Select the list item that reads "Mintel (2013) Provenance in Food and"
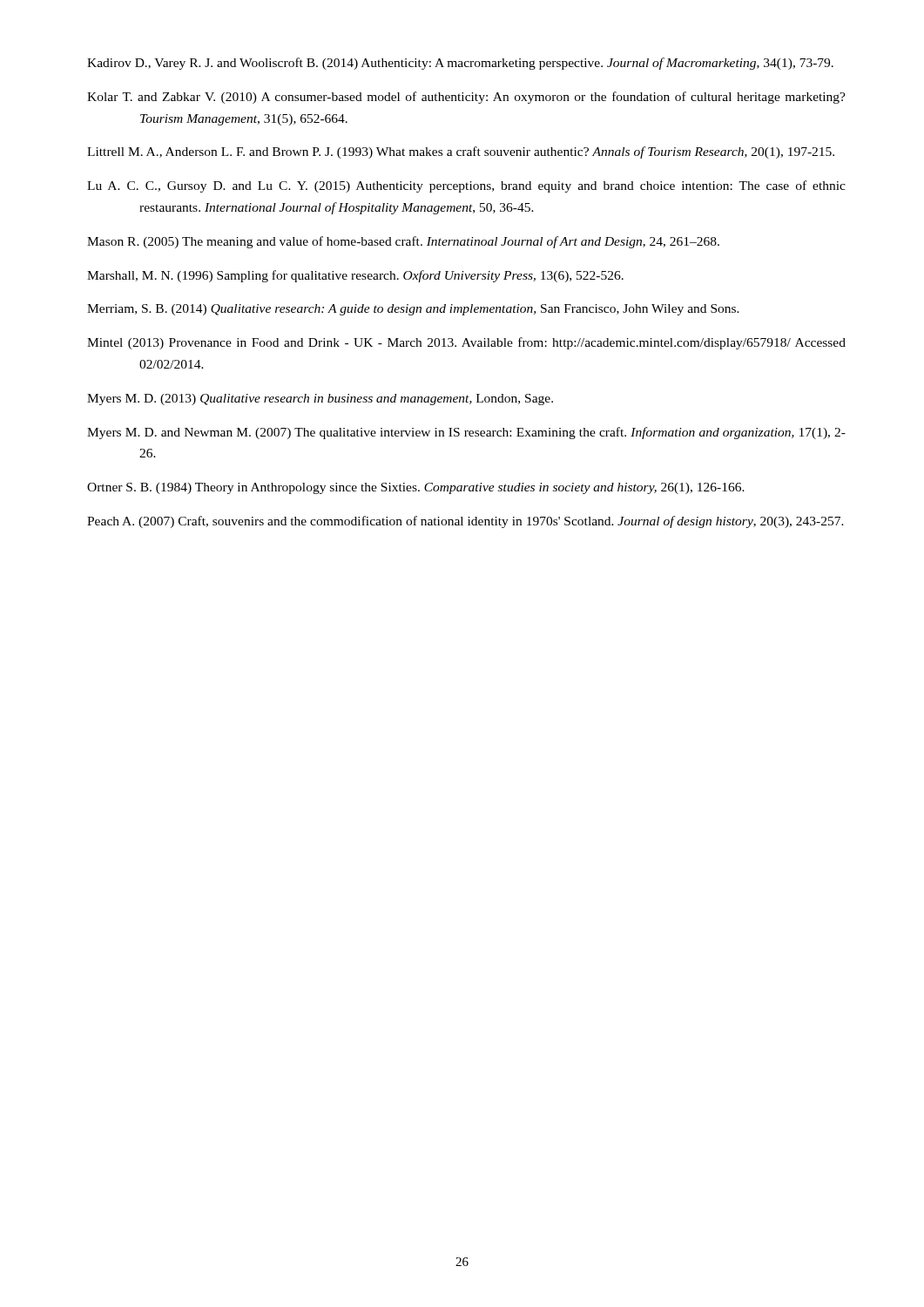 (466, 353)
